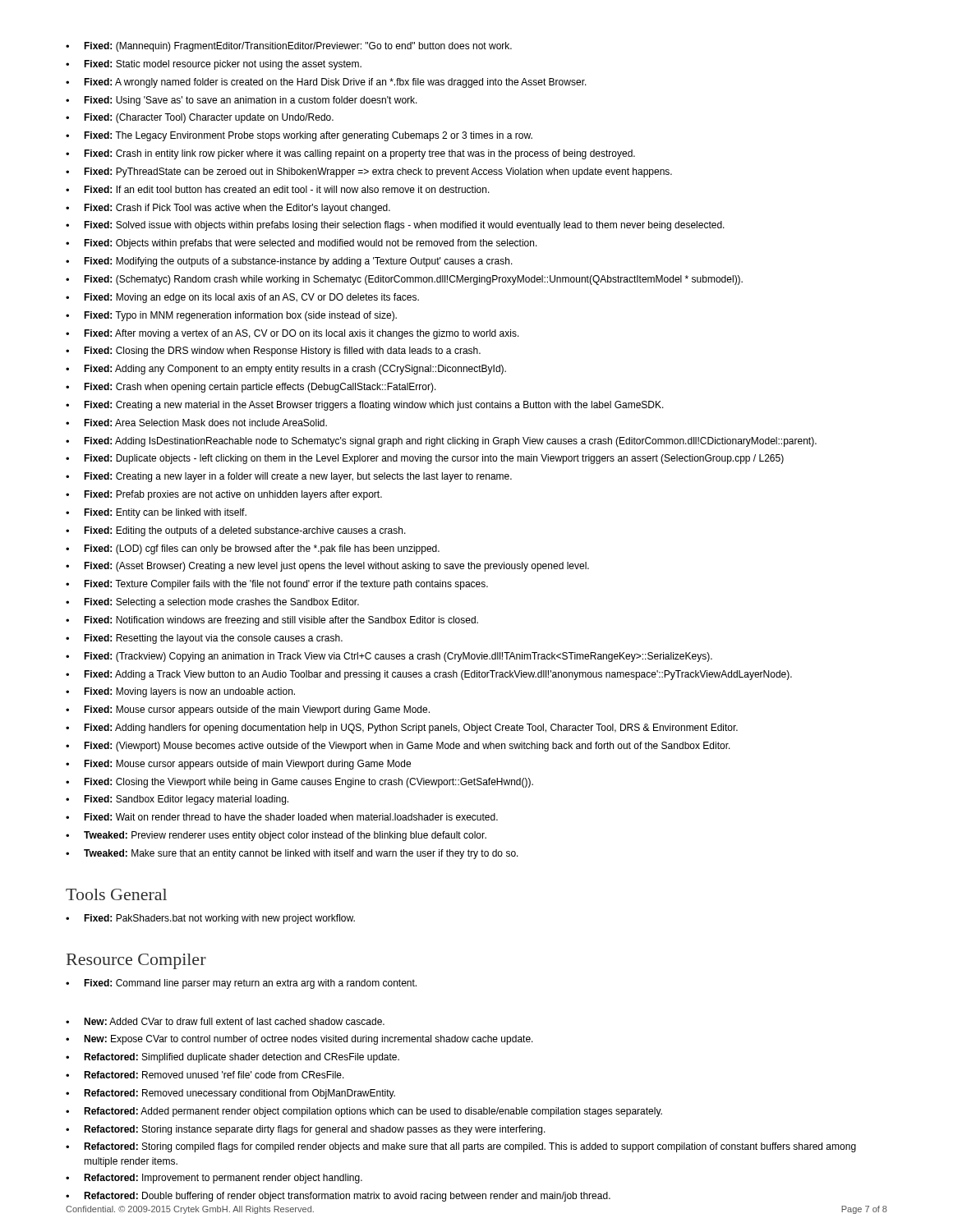Point to the block starting "•Refactored: Storing compiled flags"
This screenshot has height=1232, width=953.
click(476, 1155)
